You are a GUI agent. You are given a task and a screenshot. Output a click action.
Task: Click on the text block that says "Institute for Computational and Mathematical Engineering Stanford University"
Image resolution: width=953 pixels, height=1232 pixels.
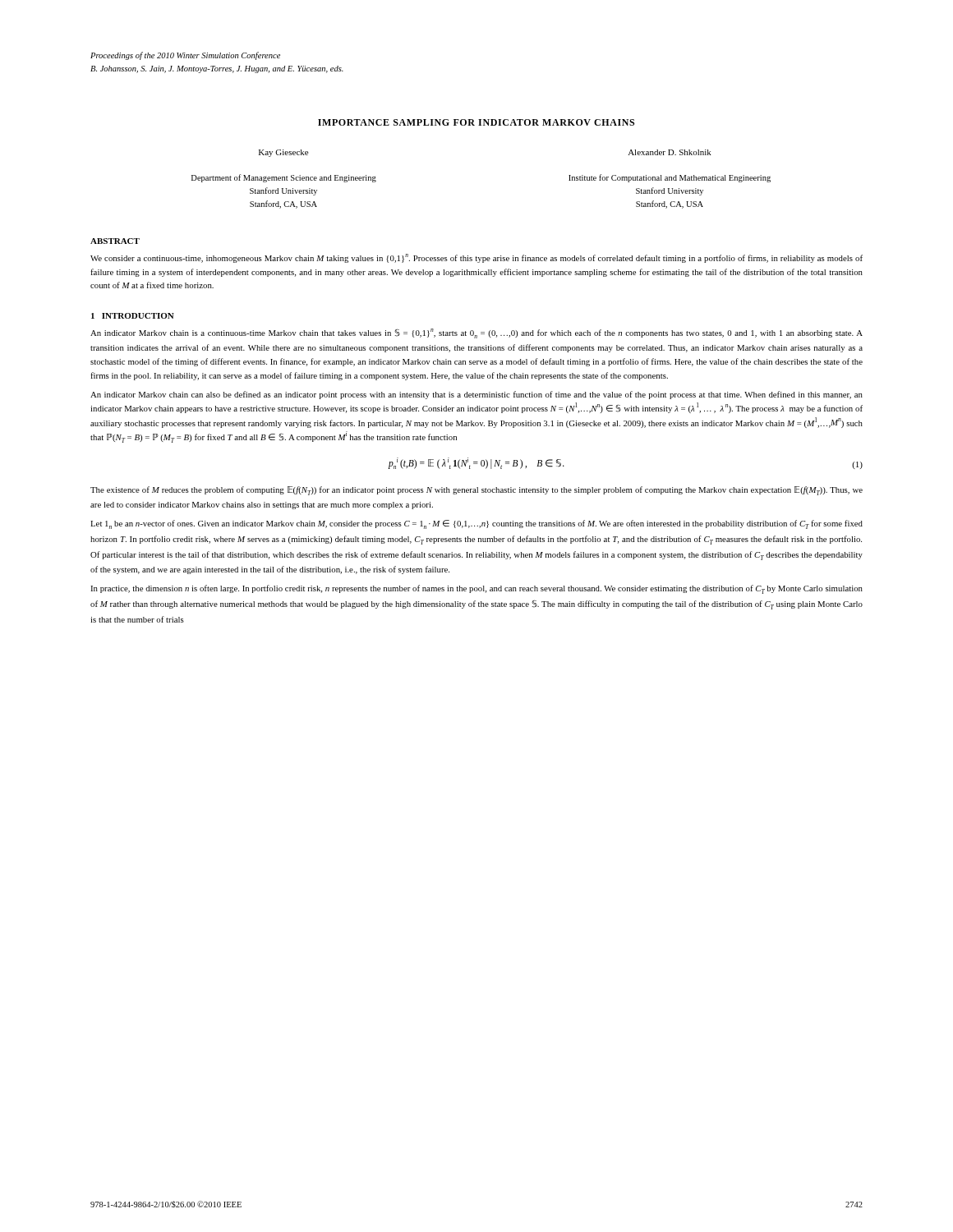coord(670,191)
